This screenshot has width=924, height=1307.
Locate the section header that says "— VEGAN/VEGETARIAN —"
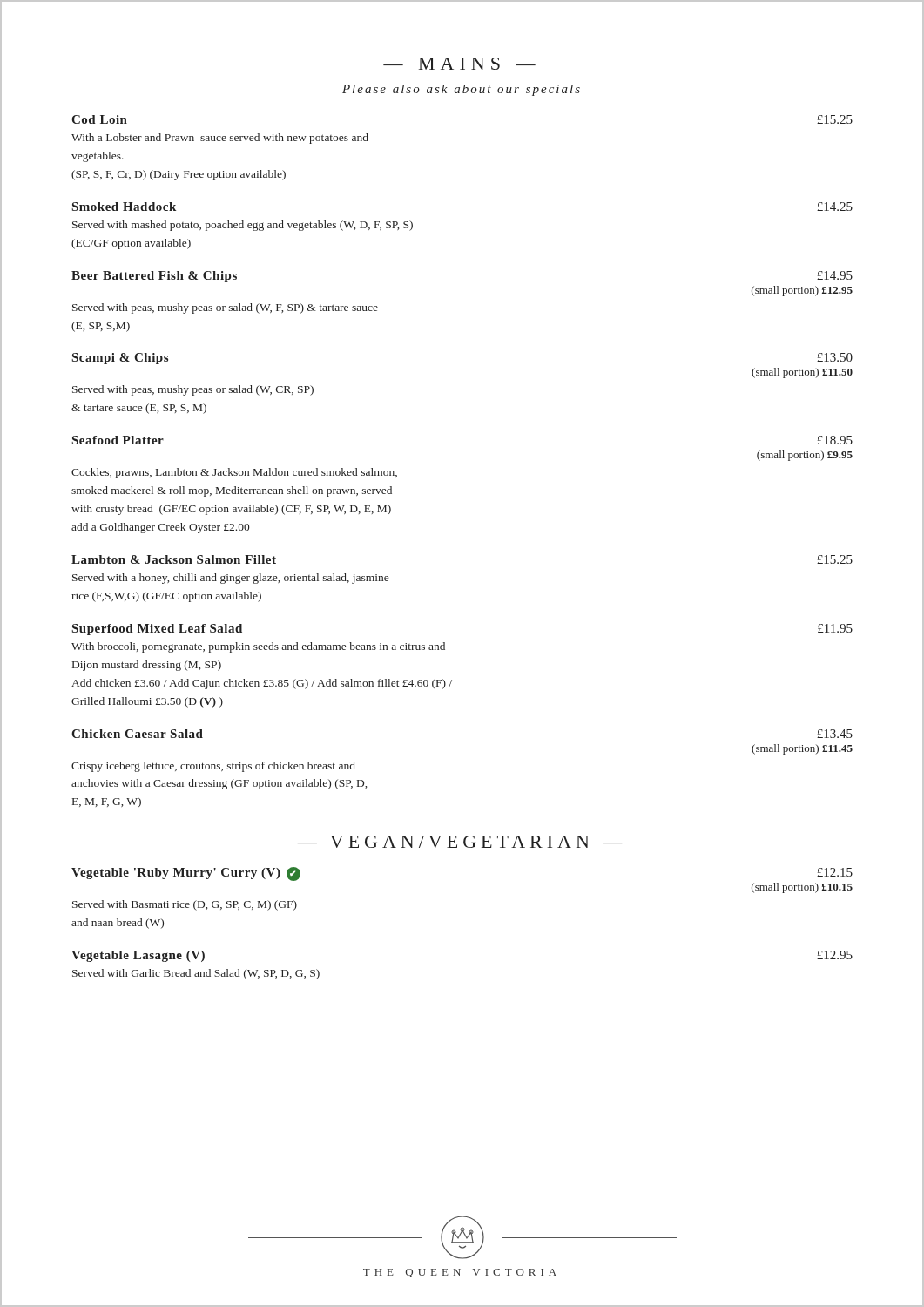462,842
